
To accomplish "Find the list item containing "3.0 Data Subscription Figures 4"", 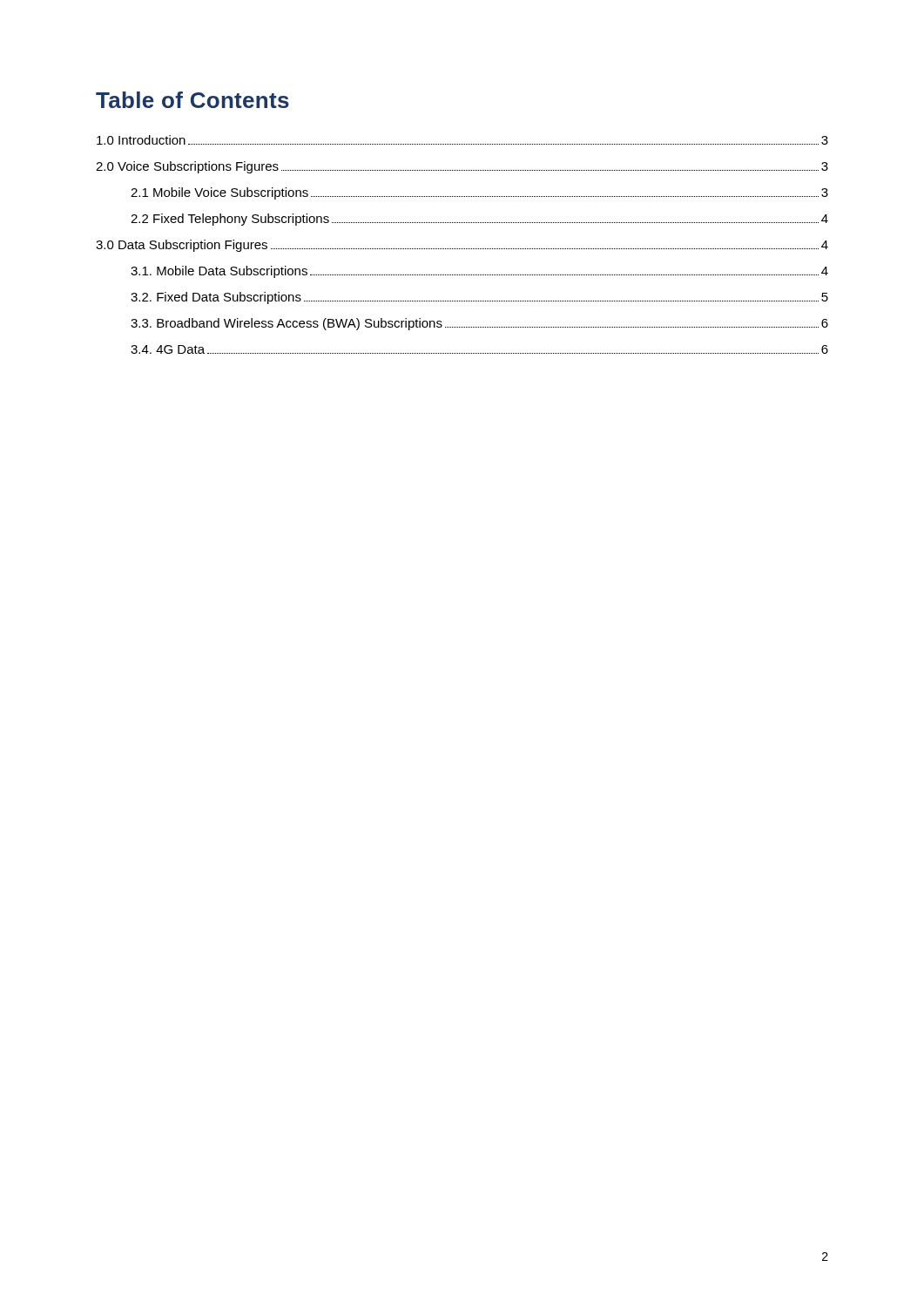I will [462, 245].
